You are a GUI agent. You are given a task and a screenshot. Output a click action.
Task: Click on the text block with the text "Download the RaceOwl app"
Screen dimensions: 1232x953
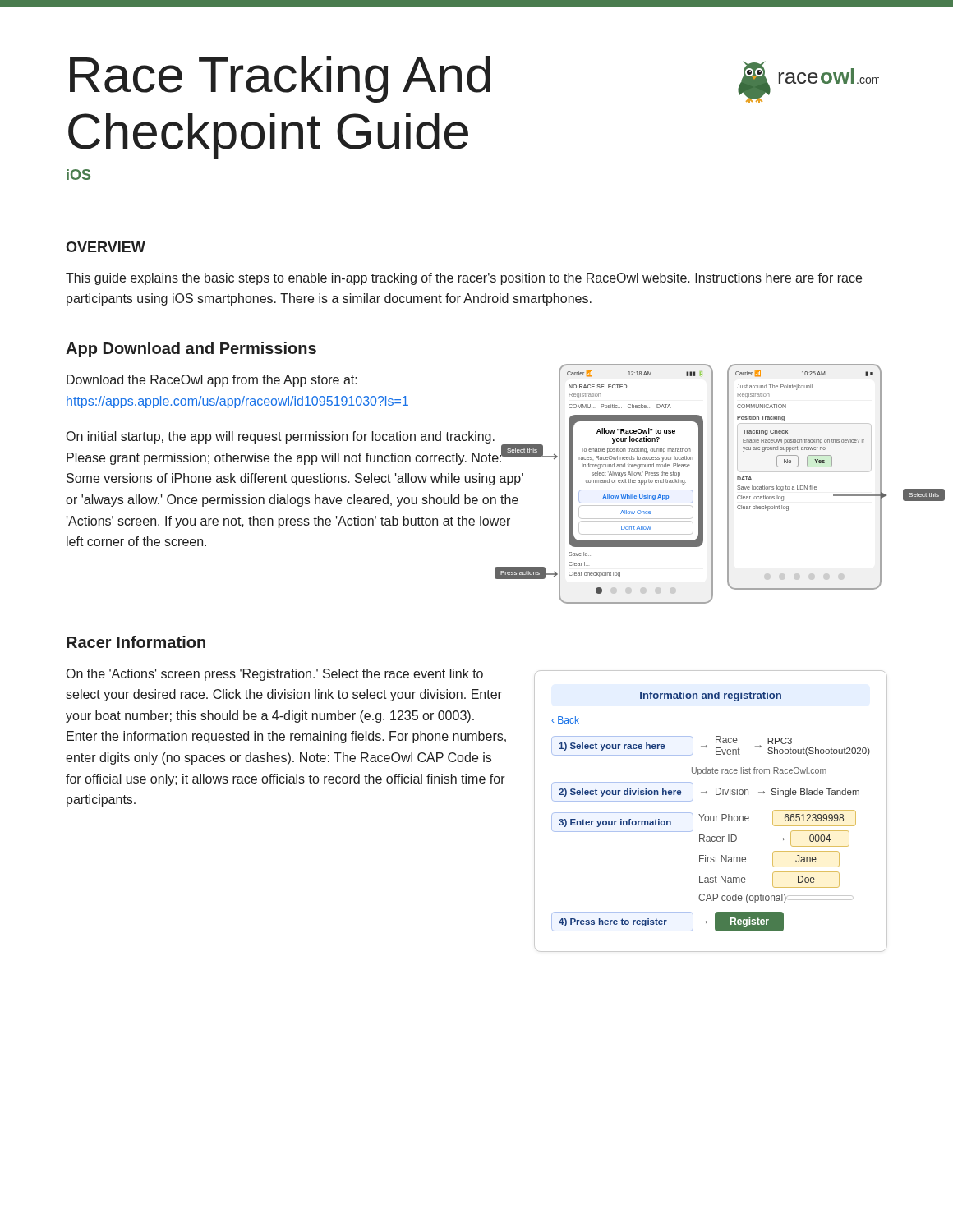(297, 461)
